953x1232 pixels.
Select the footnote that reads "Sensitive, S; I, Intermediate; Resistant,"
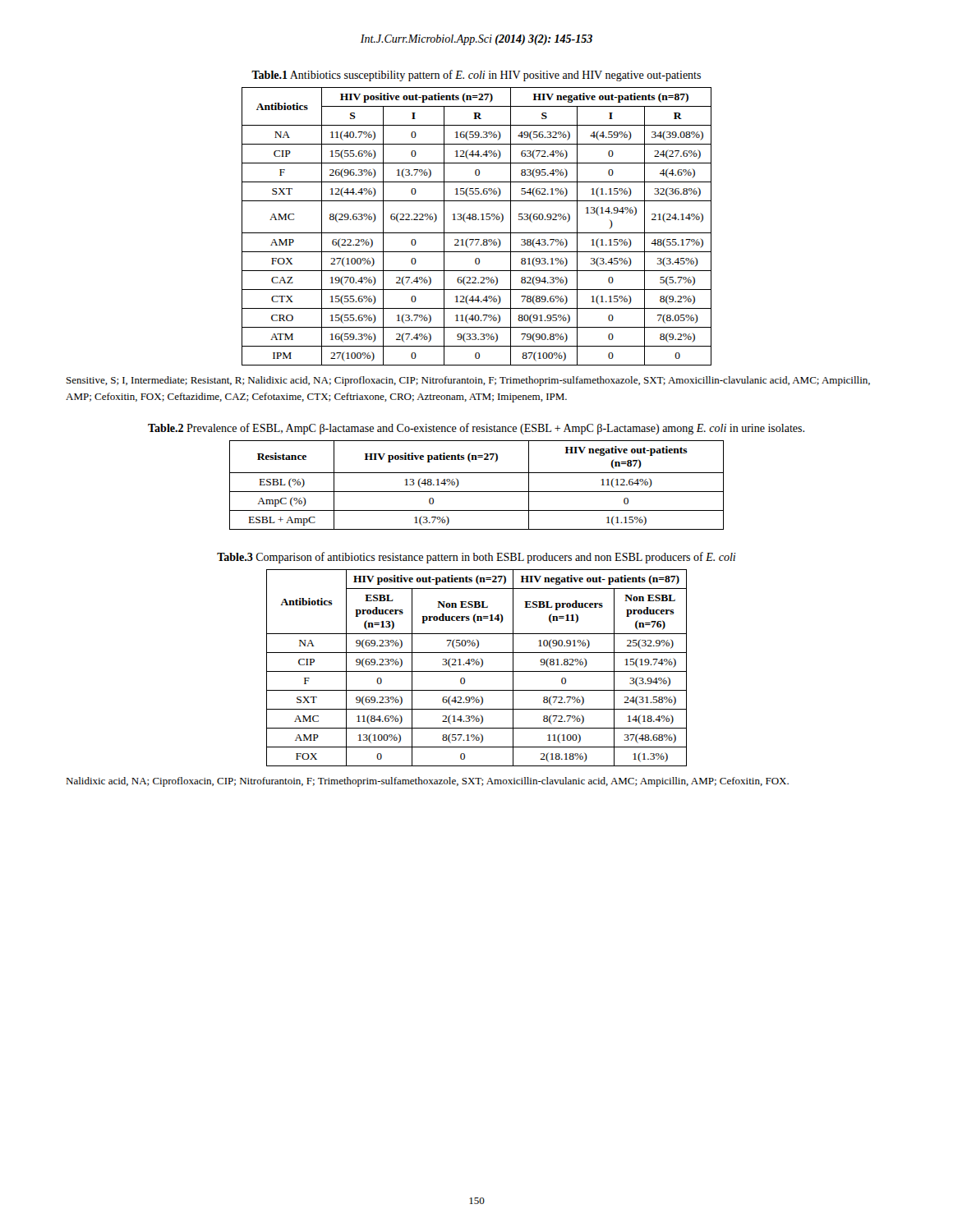tap(468, 388)
